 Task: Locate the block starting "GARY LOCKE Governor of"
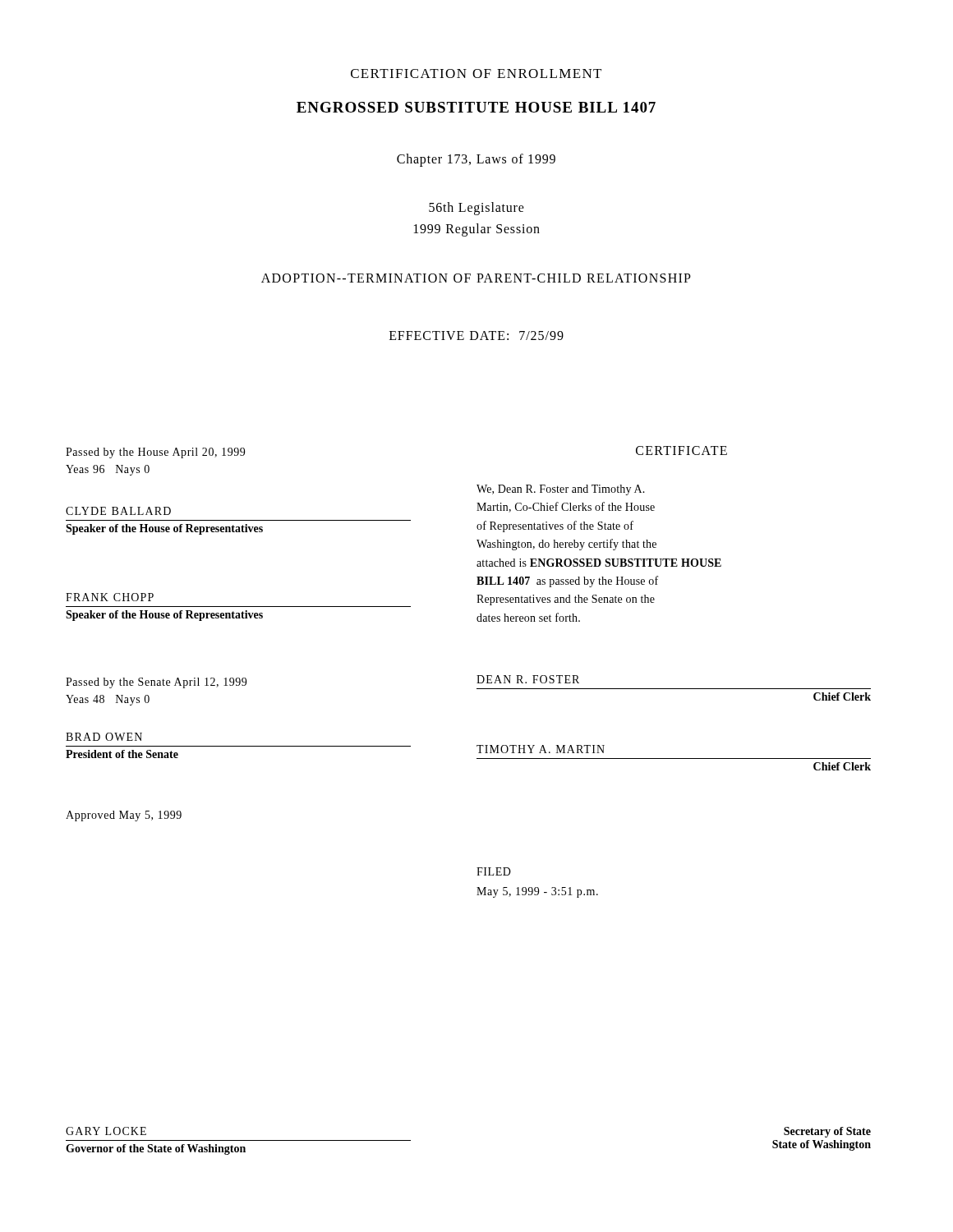[238, 1140]
